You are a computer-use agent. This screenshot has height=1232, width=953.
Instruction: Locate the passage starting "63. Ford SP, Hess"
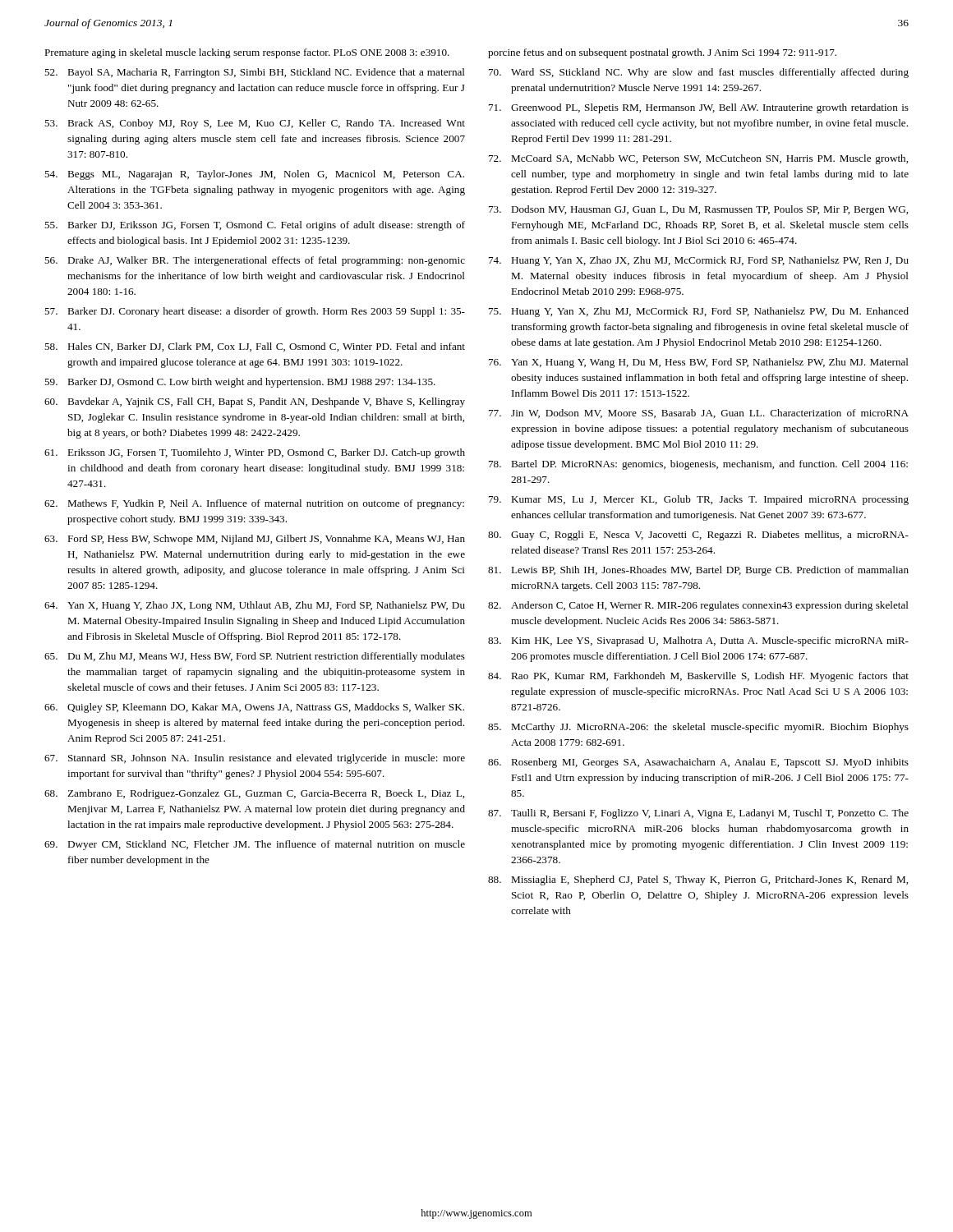[255, 561]
